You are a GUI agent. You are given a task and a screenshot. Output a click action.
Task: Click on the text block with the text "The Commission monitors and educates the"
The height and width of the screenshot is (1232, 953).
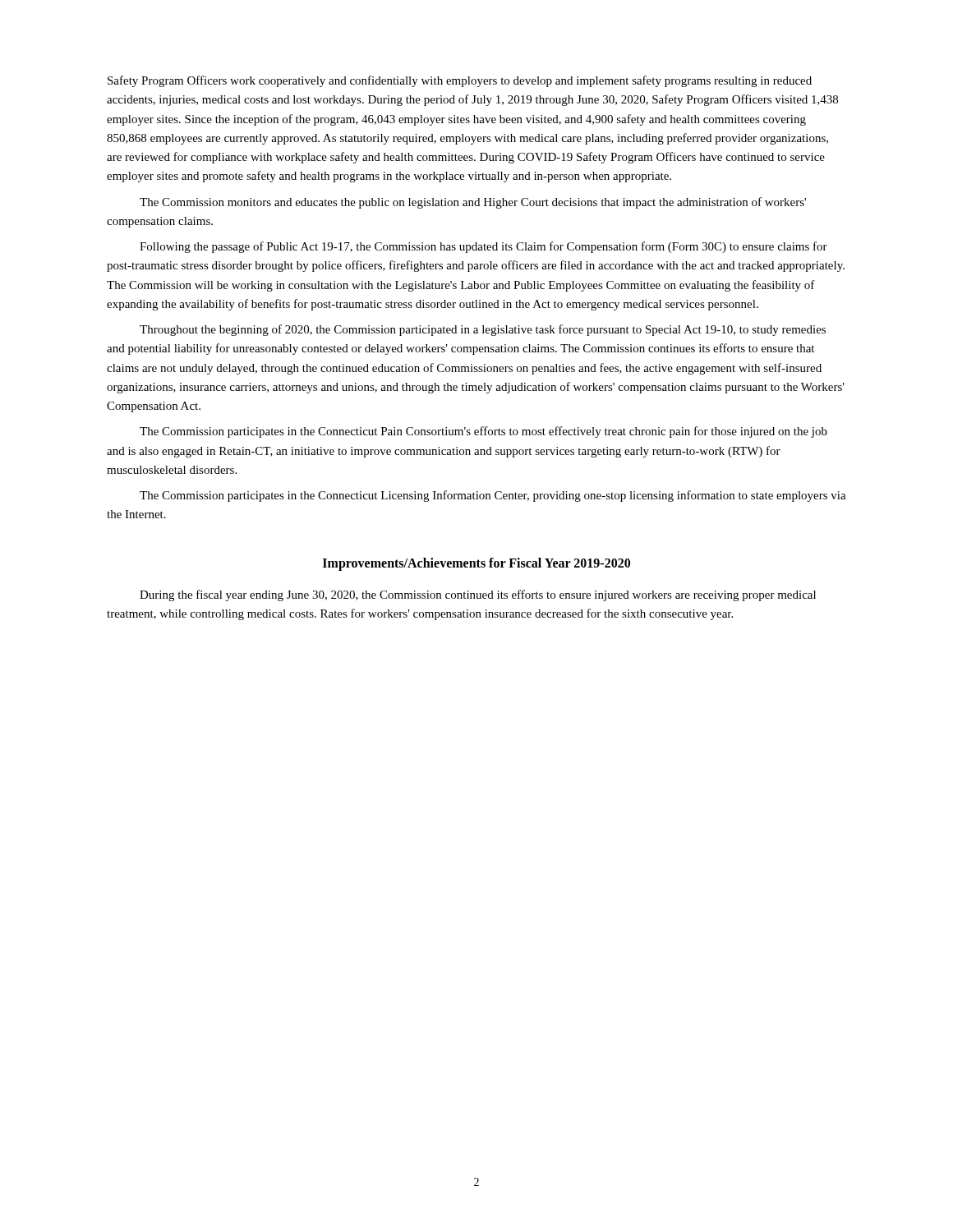[476, 212]
